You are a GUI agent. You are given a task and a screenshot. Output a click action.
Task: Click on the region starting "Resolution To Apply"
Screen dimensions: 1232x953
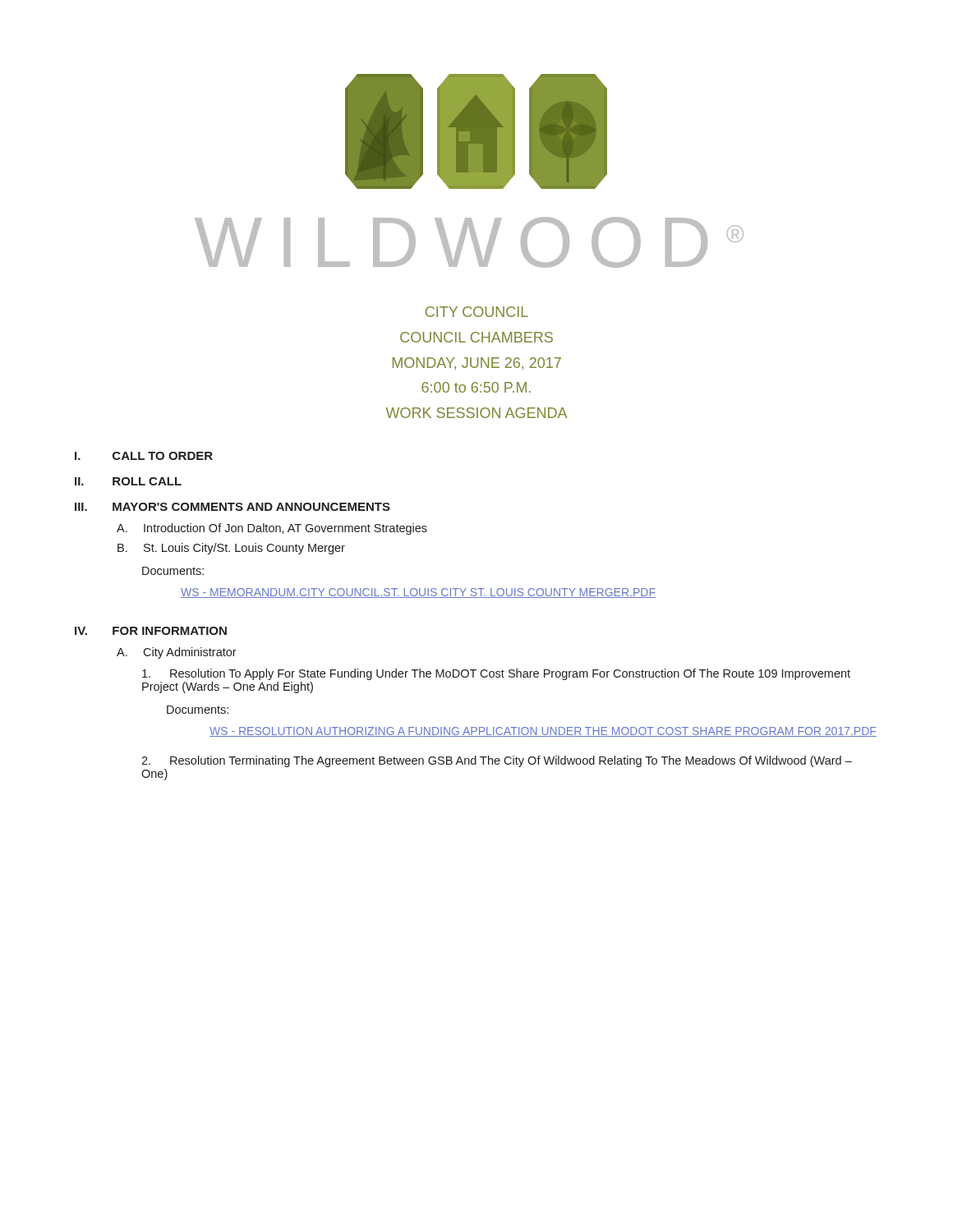(496, 680)
